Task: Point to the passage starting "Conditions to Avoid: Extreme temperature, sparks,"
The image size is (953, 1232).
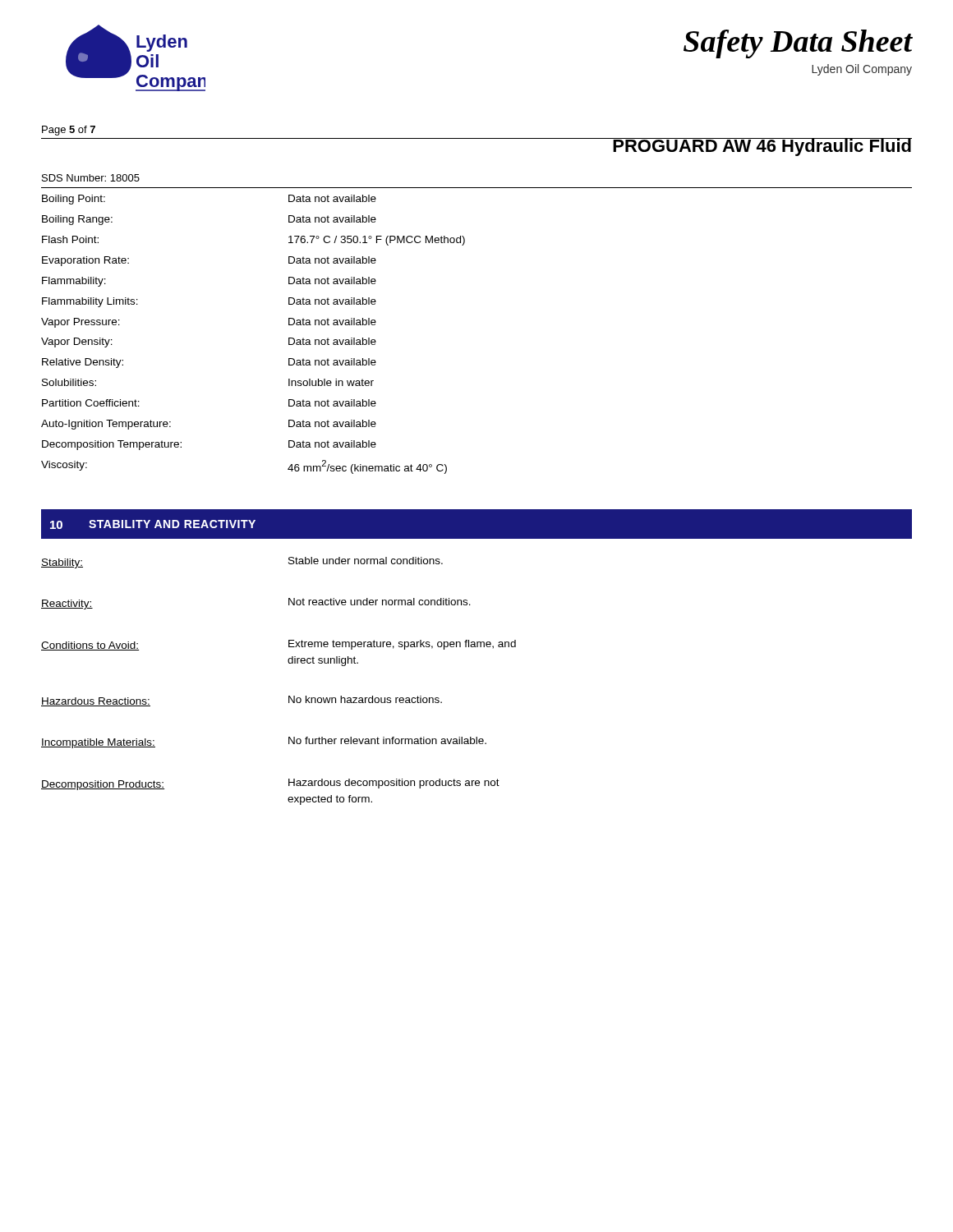Action: coord(476,652)
